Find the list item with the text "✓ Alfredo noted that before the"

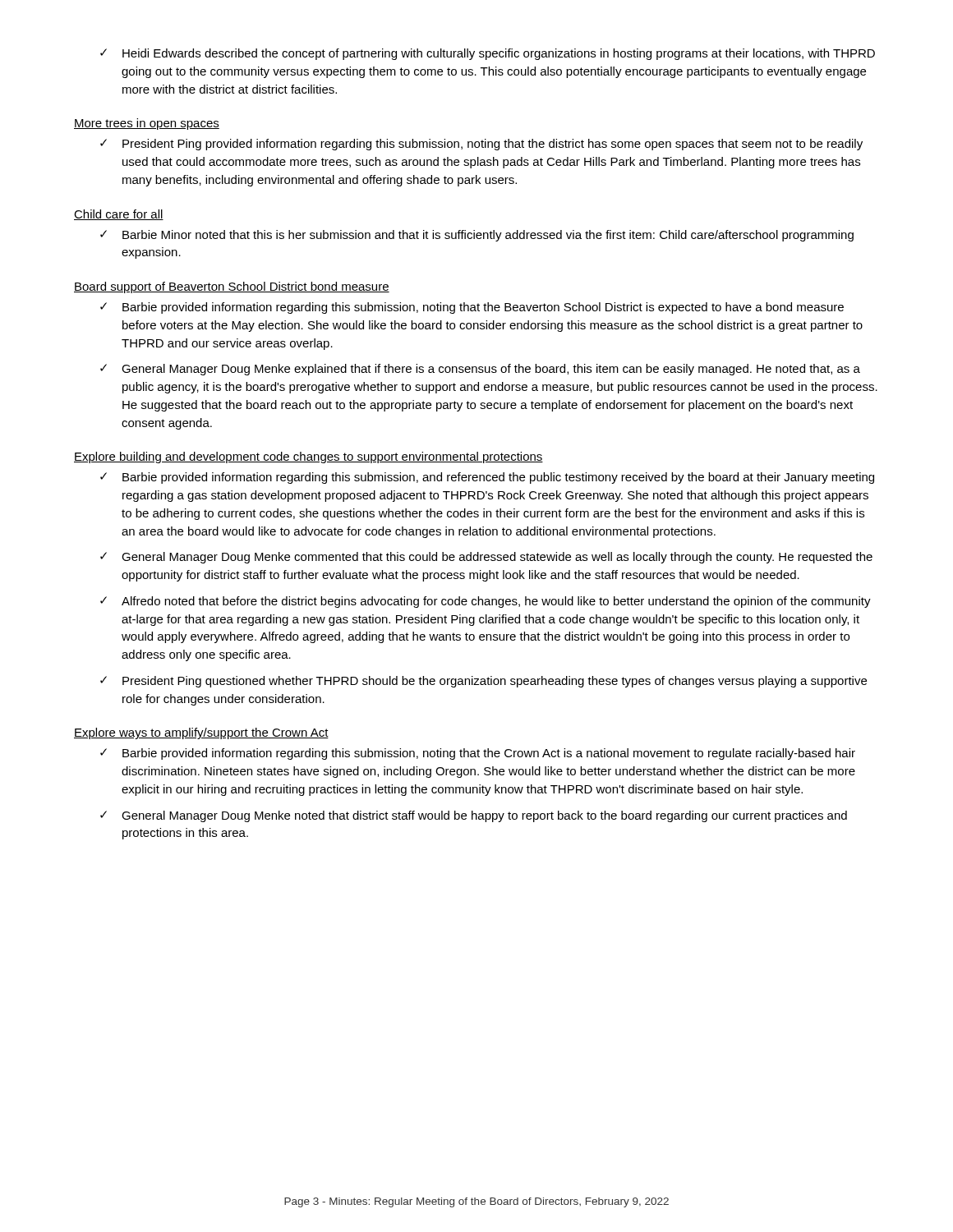point(489,628)
